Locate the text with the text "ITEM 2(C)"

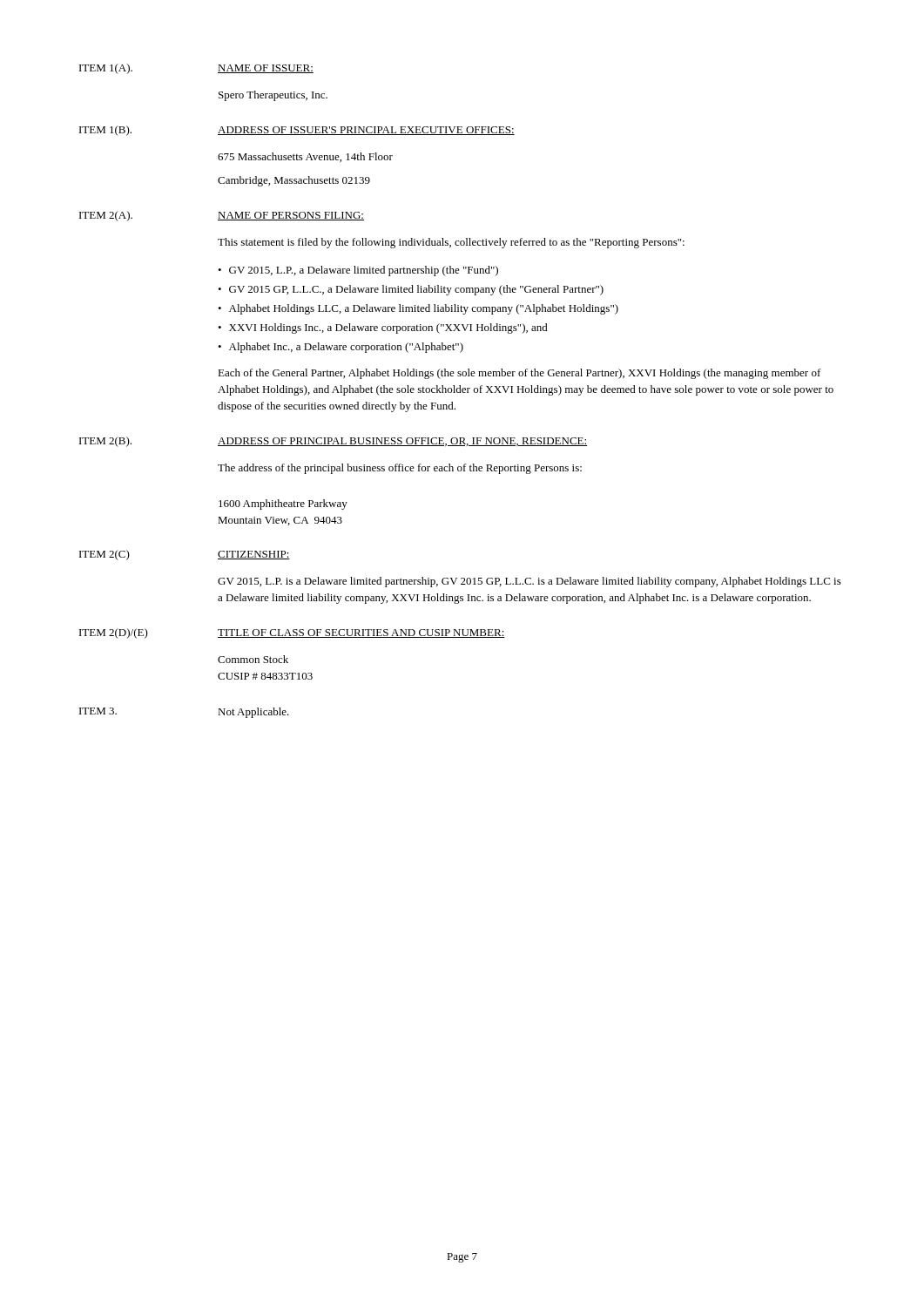coord(104,554)
